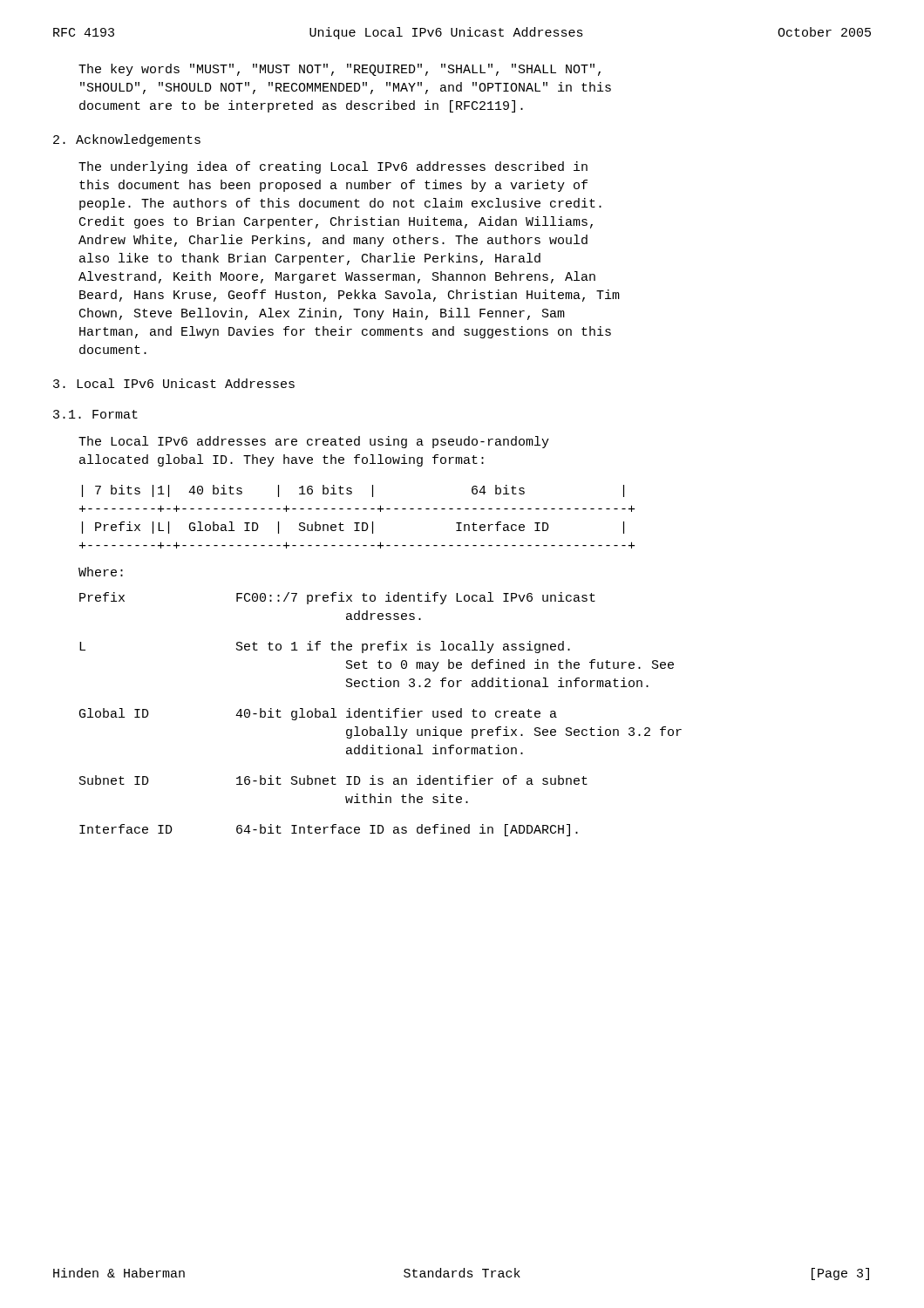
Task: Point to the element starting "The key words "MUST", "MUST NOT","
Action: click(345, 88)
